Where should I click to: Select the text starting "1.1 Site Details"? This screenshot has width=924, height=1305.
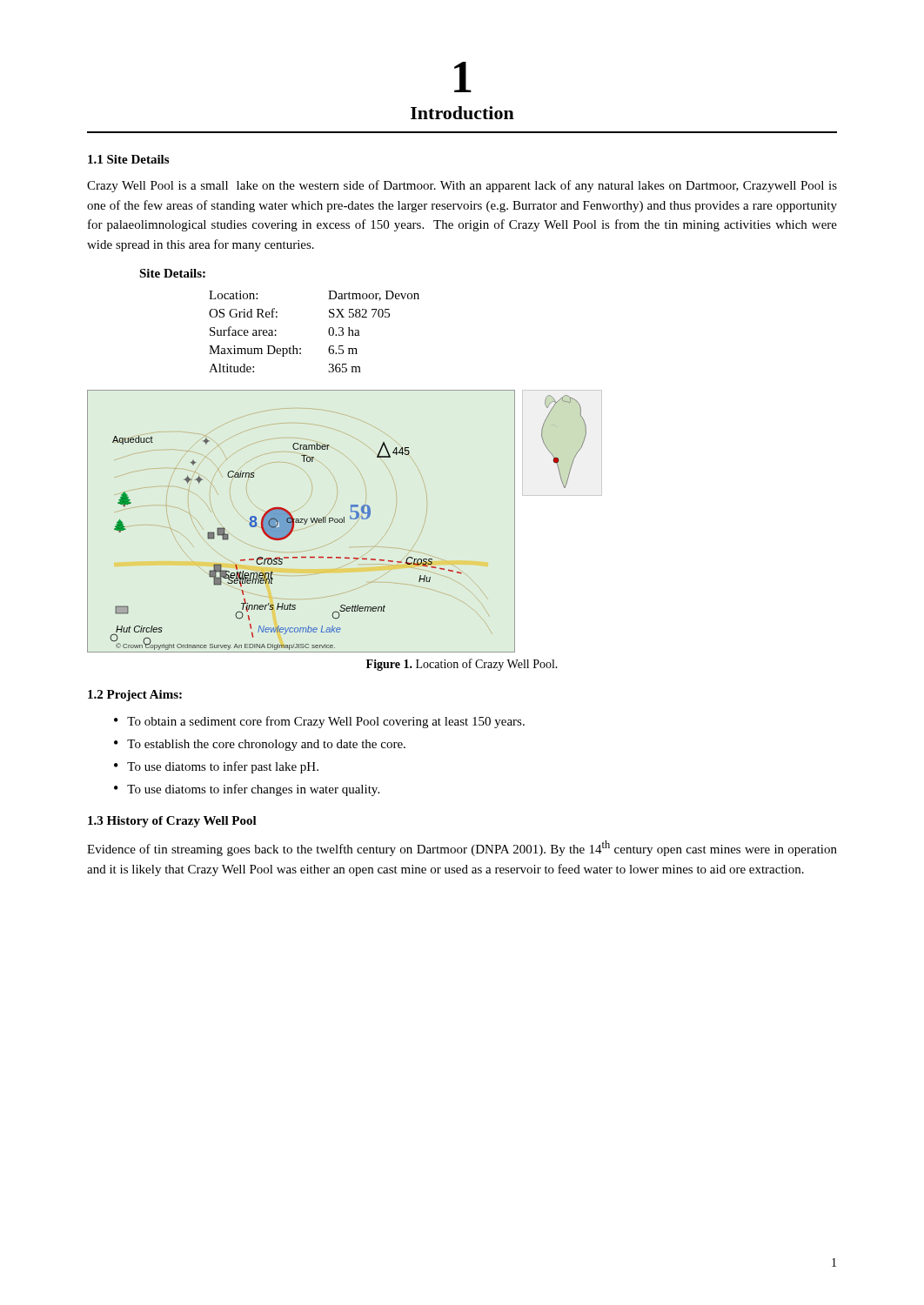pyautogui.click(x=128, y=159)
